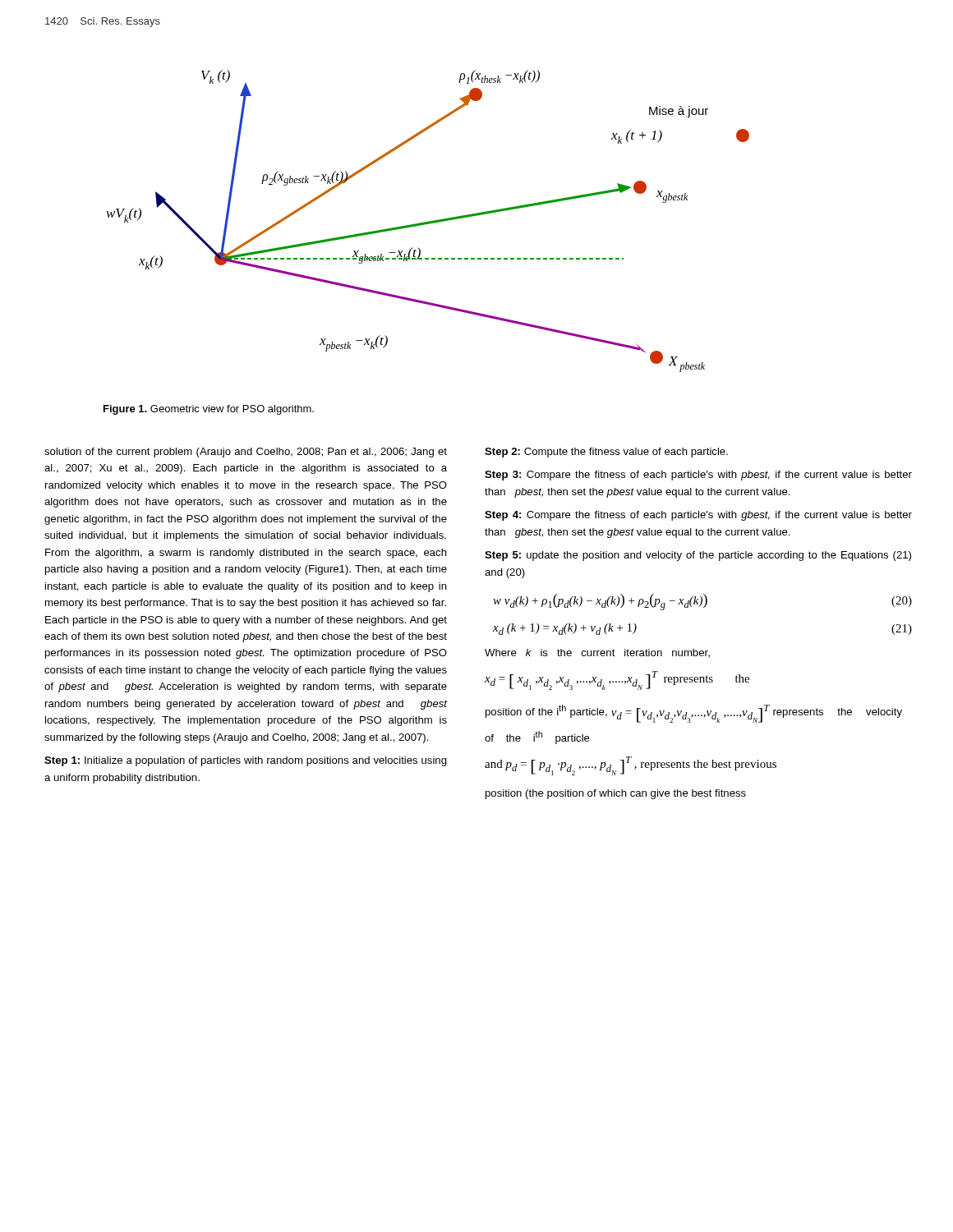Locate the text block starting "solution of the current problem (Araujo and Coelho,"
This screenshot has height=1232, width=953.
(x=246, y=615)
